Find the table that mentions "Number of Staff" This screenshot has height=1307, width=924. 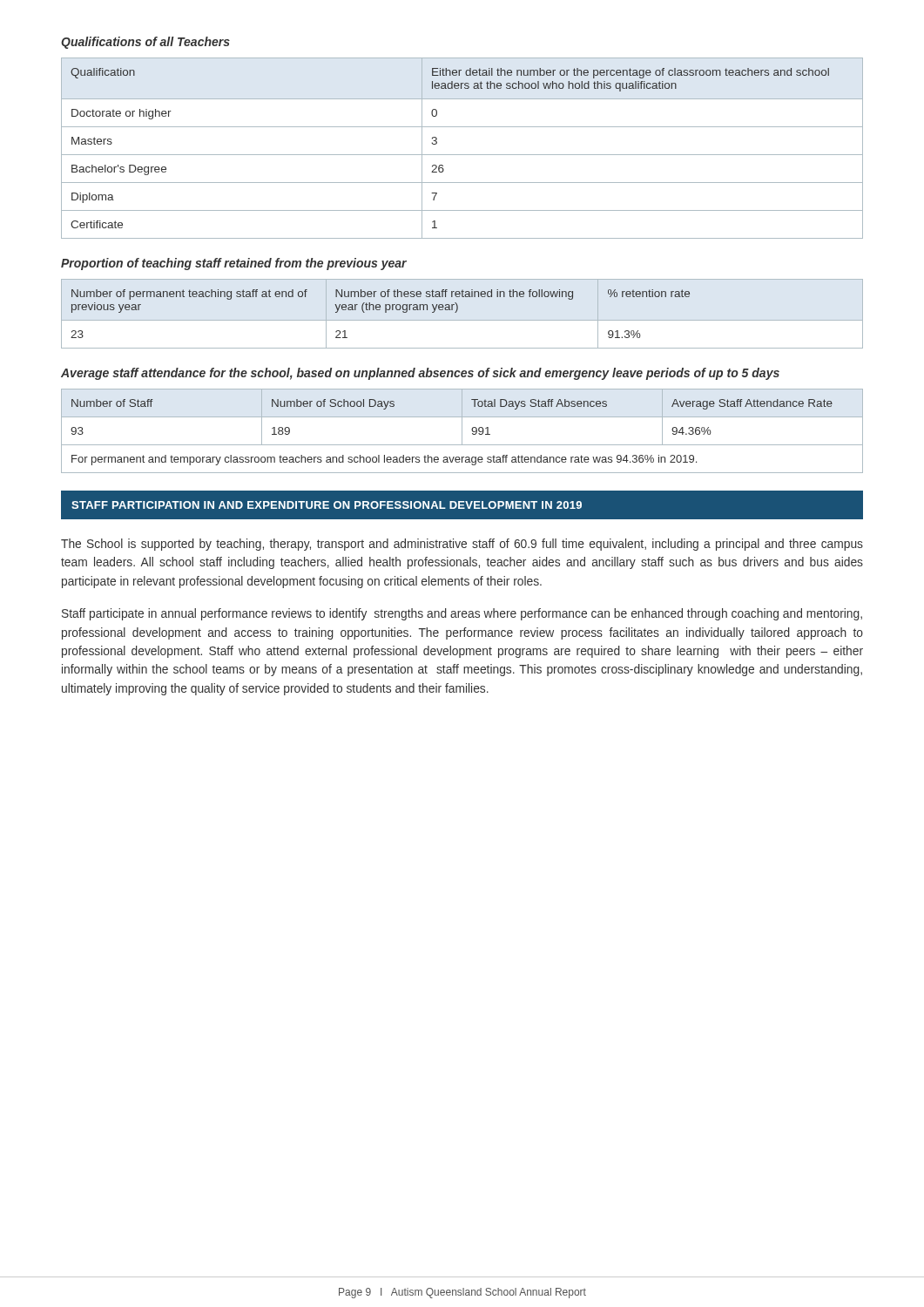coord(462,431)
